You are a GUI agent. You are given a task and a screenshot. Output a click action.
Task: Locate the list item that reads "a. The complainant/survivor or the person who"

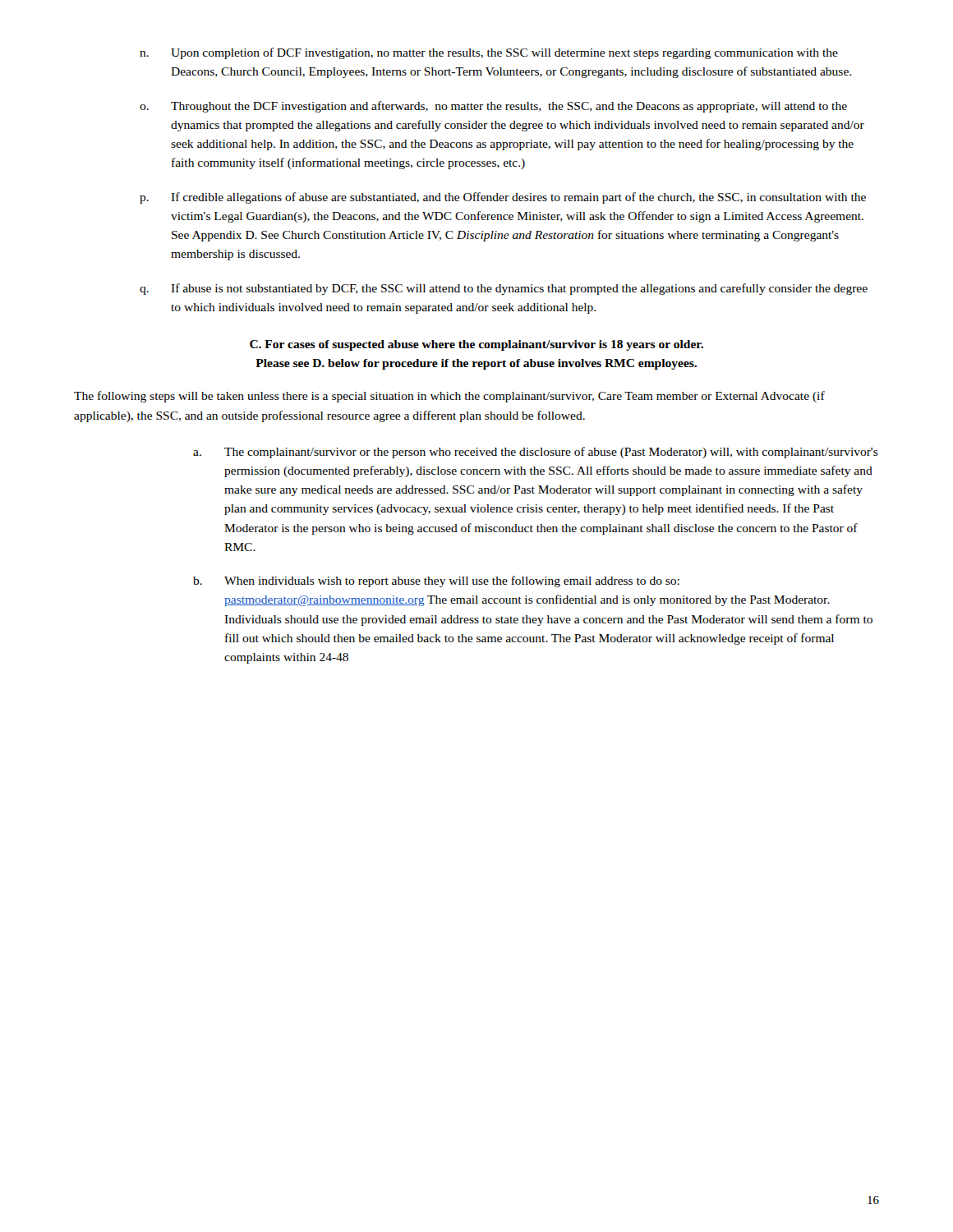(x=476, y=499)
